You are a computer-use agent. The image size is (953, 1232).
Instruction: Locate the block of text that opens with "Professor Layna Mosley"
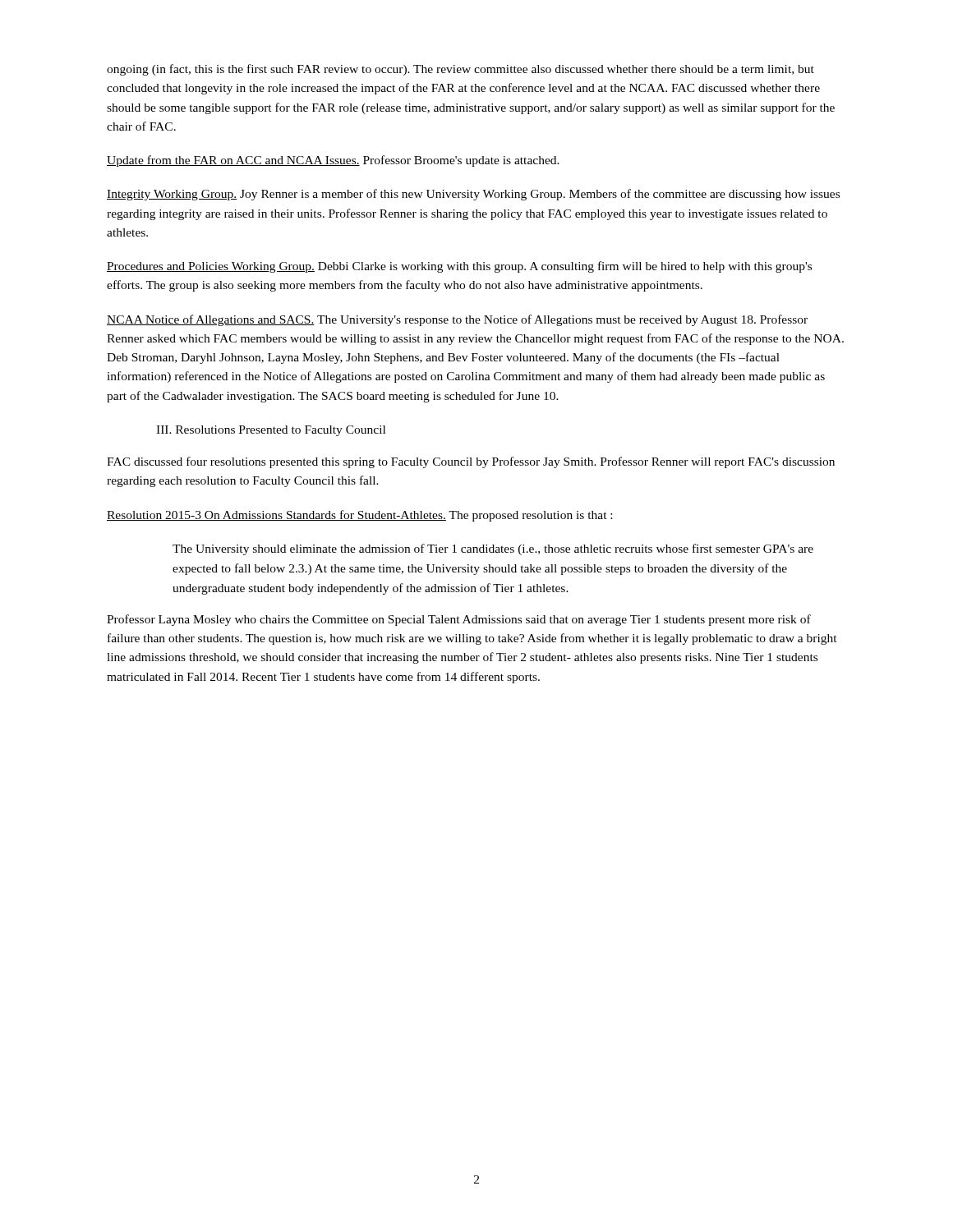[x=472, y=647]
